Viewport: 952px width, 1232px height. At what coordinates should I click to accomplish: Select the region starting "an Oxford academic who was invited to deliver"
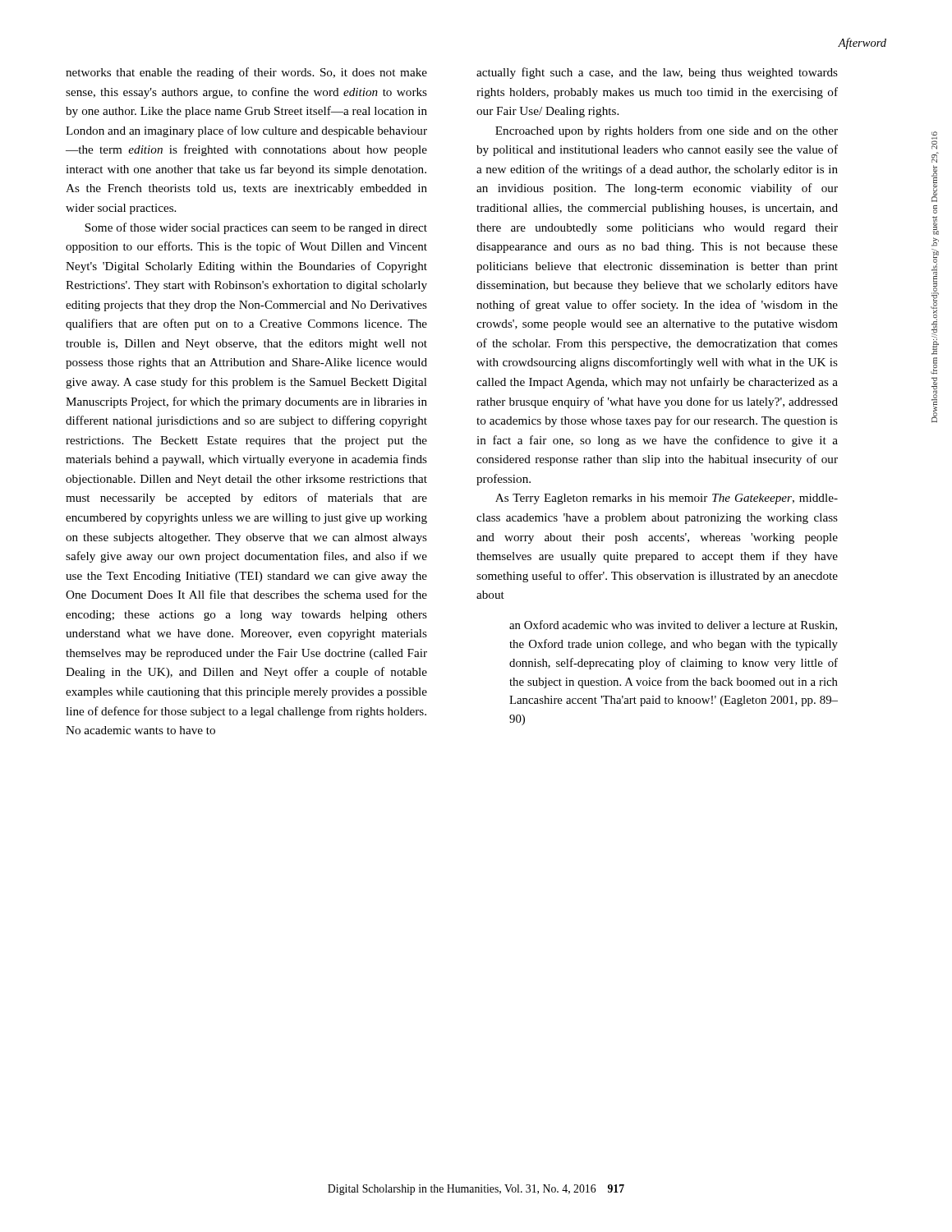[674, 672]
